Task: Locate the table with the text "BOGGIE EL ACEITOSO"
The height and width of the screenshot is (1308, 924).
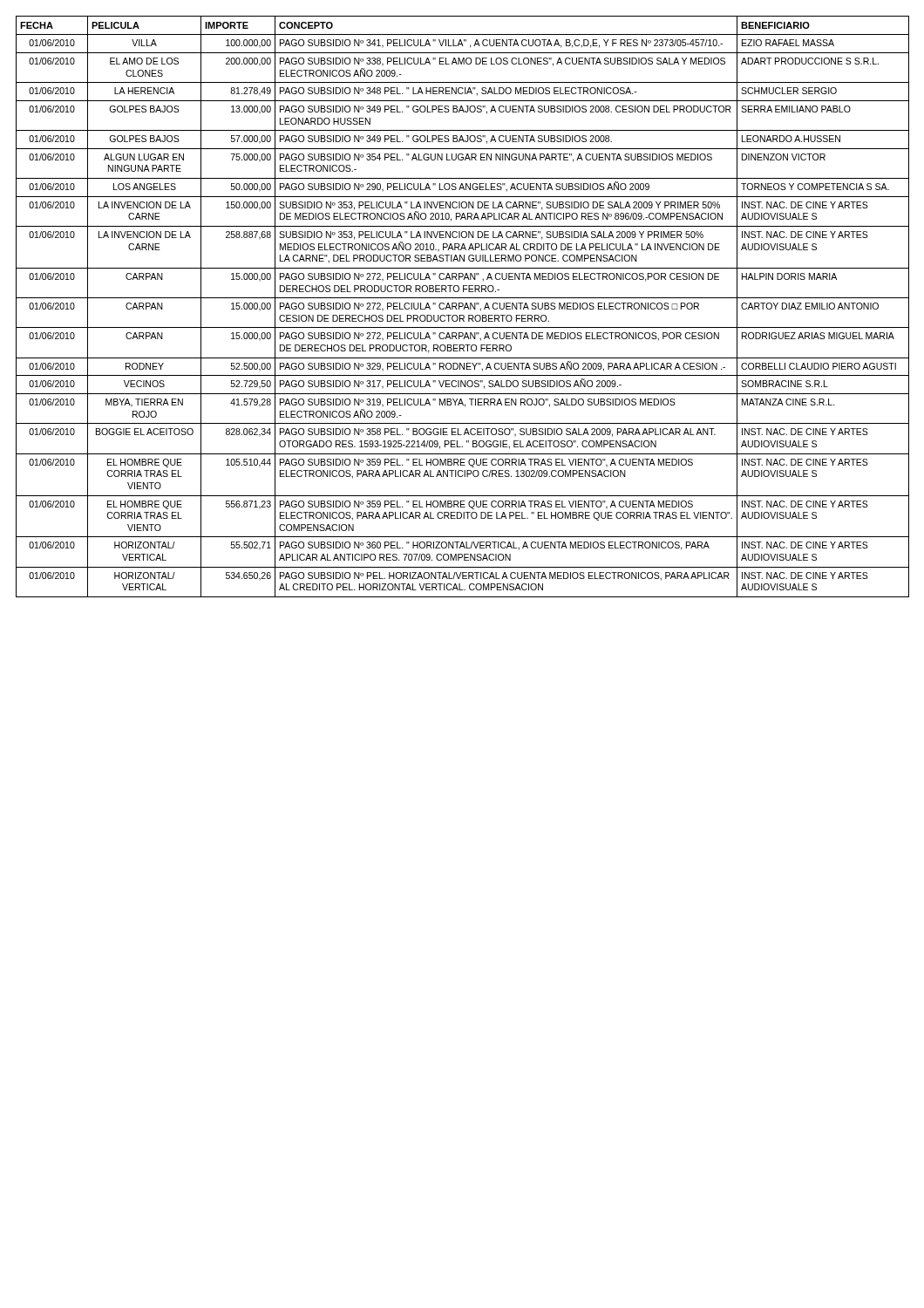Action: click(x=462, y=307)
